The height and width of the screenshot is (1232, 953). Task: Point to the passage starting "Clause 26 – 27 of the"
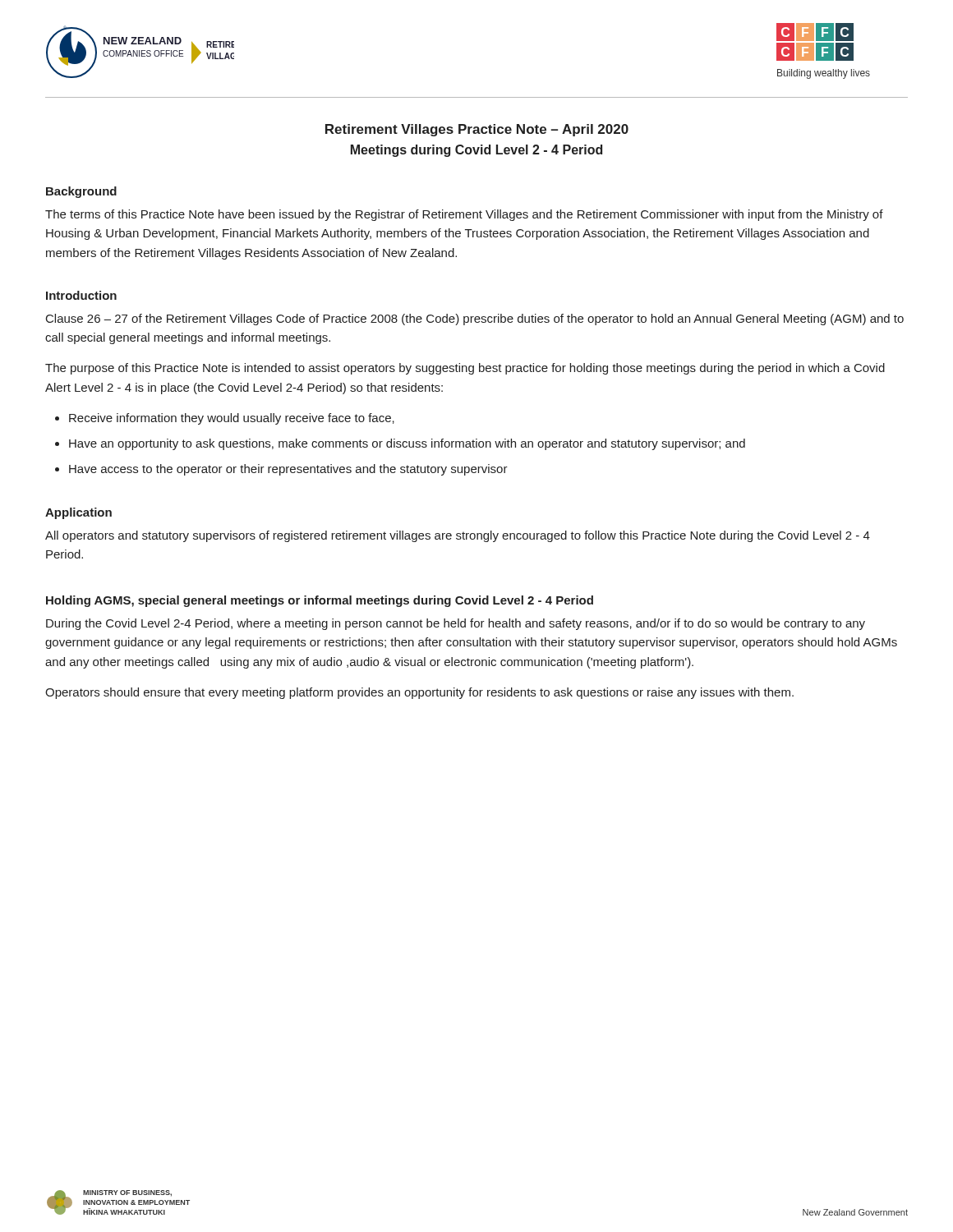click(x=475, y=328)
